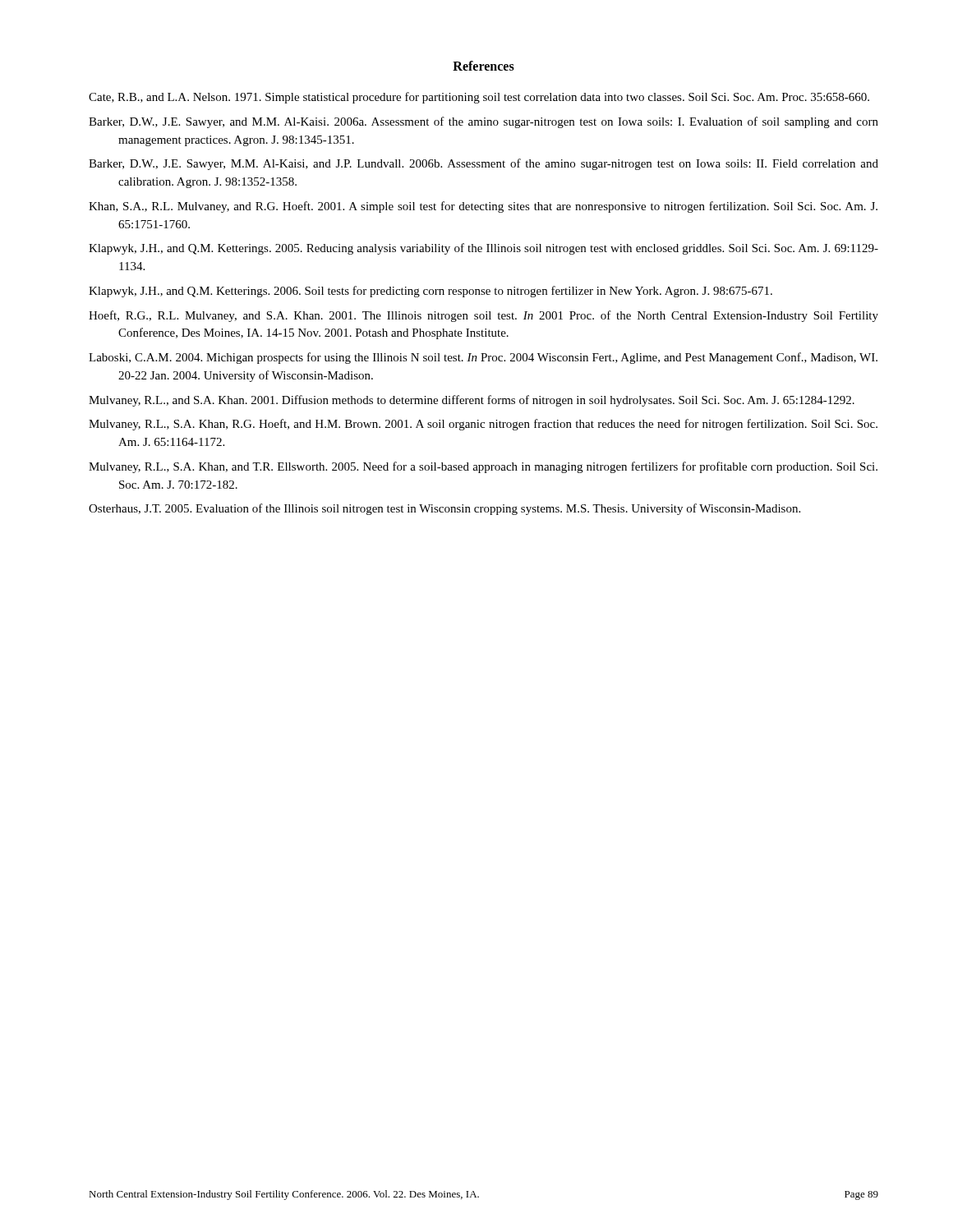Locate the region starting "Klapwyk, J.H., and Q.M. Ketterings. 2006."
The image size is (967, 1232).
[x=431, y=291]
